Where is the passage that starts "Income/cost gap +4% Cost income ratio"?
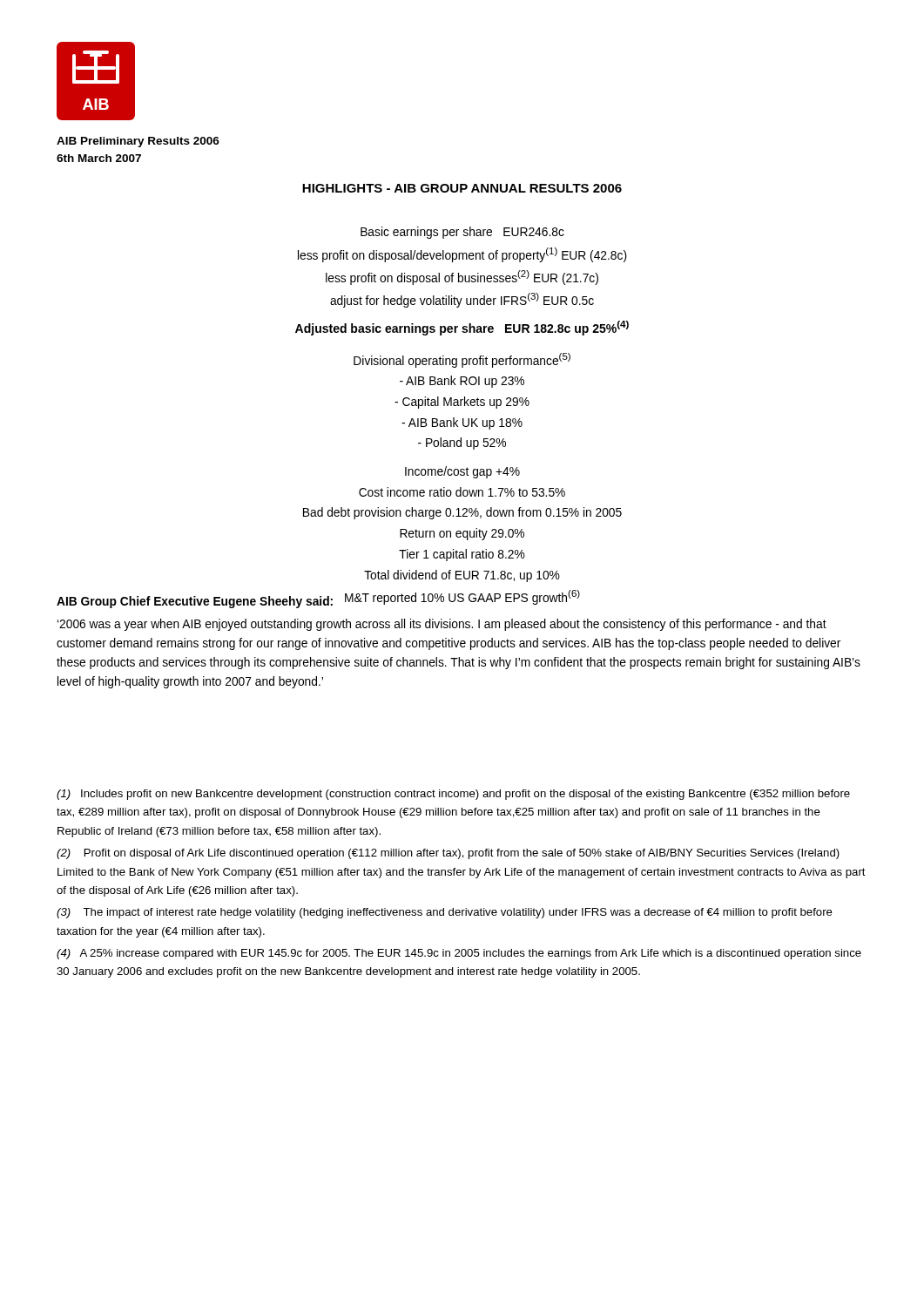Image resolution: width=924 pixels, height=1307 pixels. [x=462, y=535]
